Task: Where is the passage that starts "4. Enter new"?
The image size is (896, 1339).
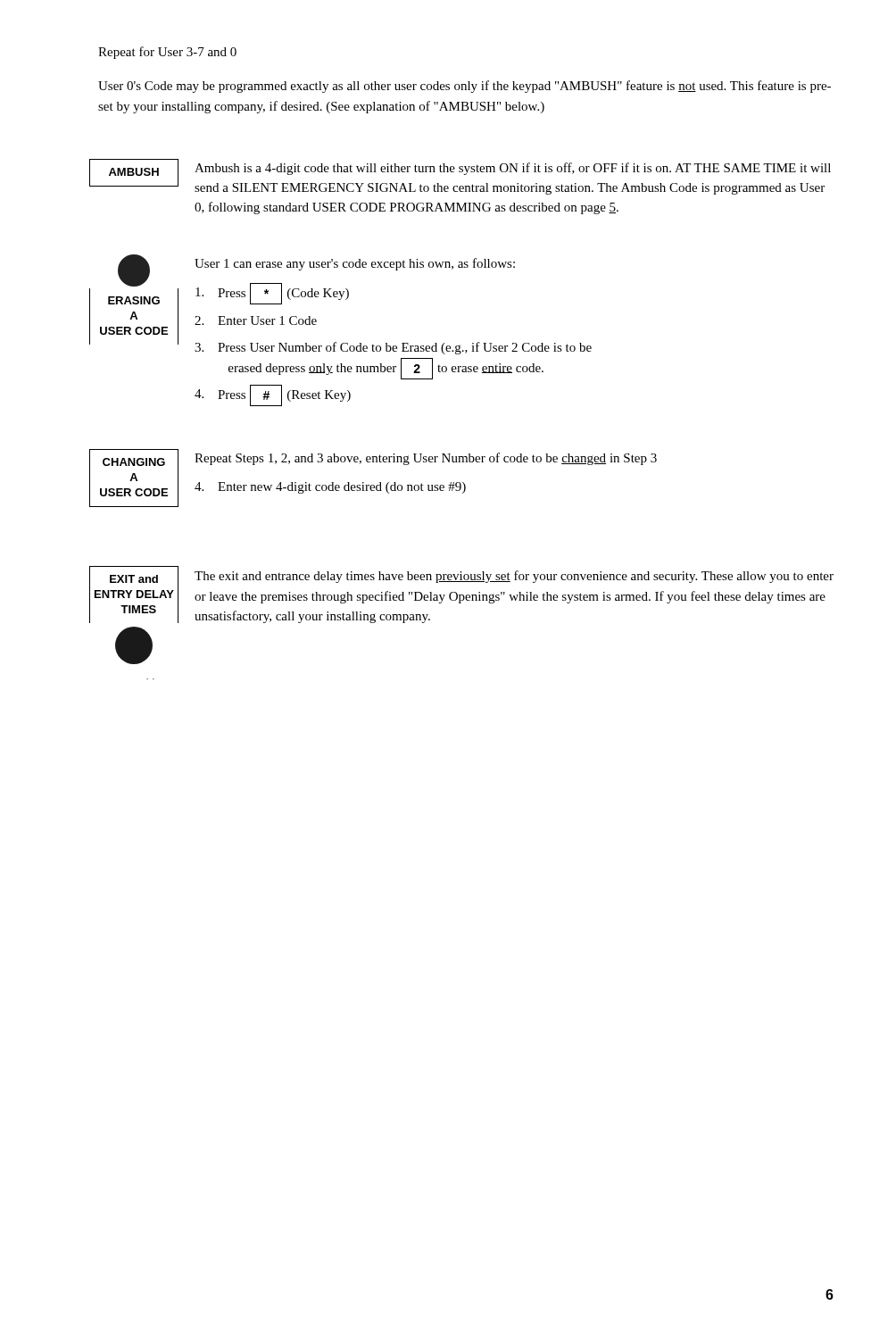Action: (x=330, y=488)
